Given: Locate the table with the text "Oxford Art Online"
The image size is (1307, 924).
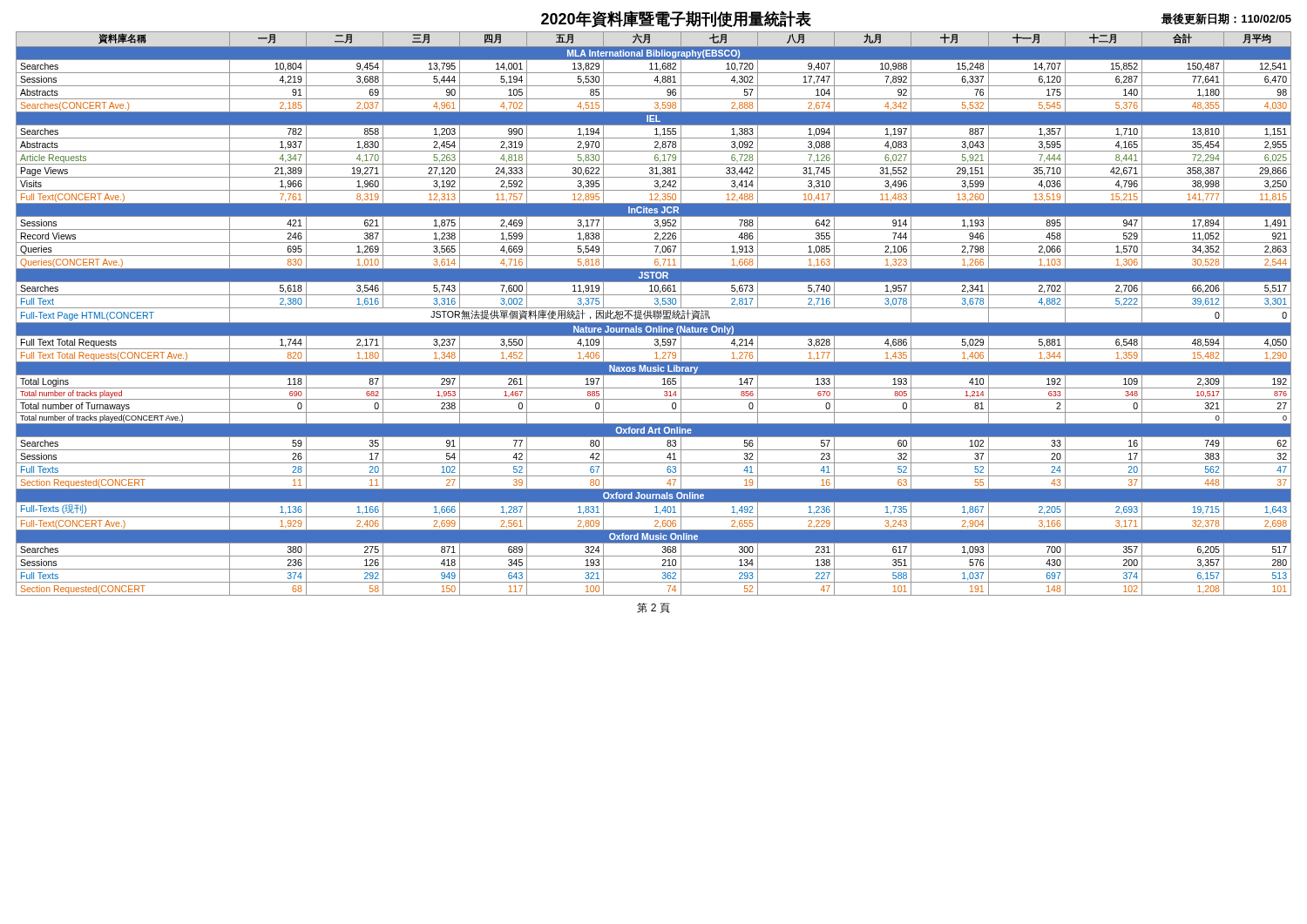Looking at the screenshot, I should point(654,314).
